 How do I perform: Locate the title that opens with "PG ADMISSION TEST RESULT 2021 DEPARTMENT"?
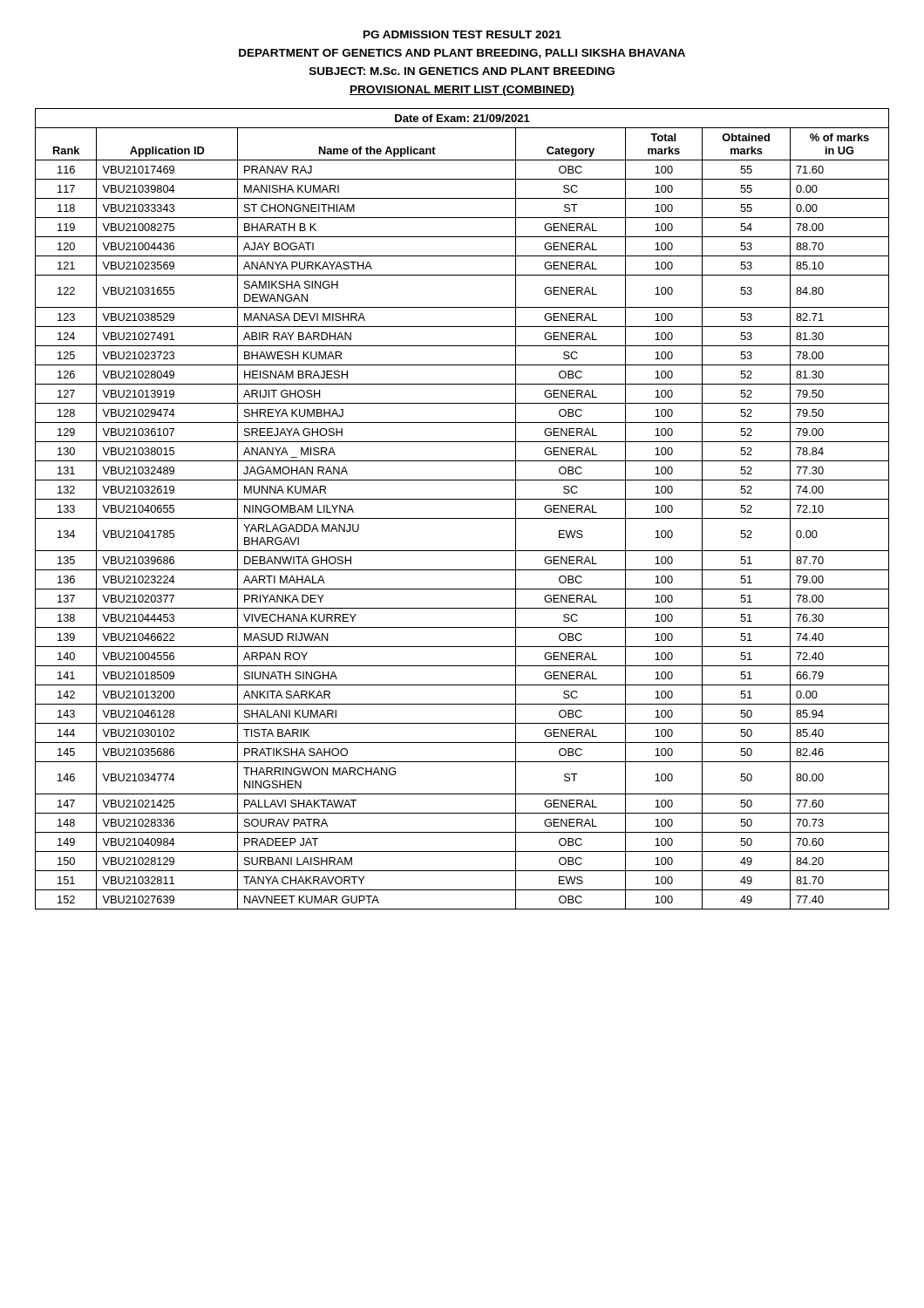tap(462, 63)
